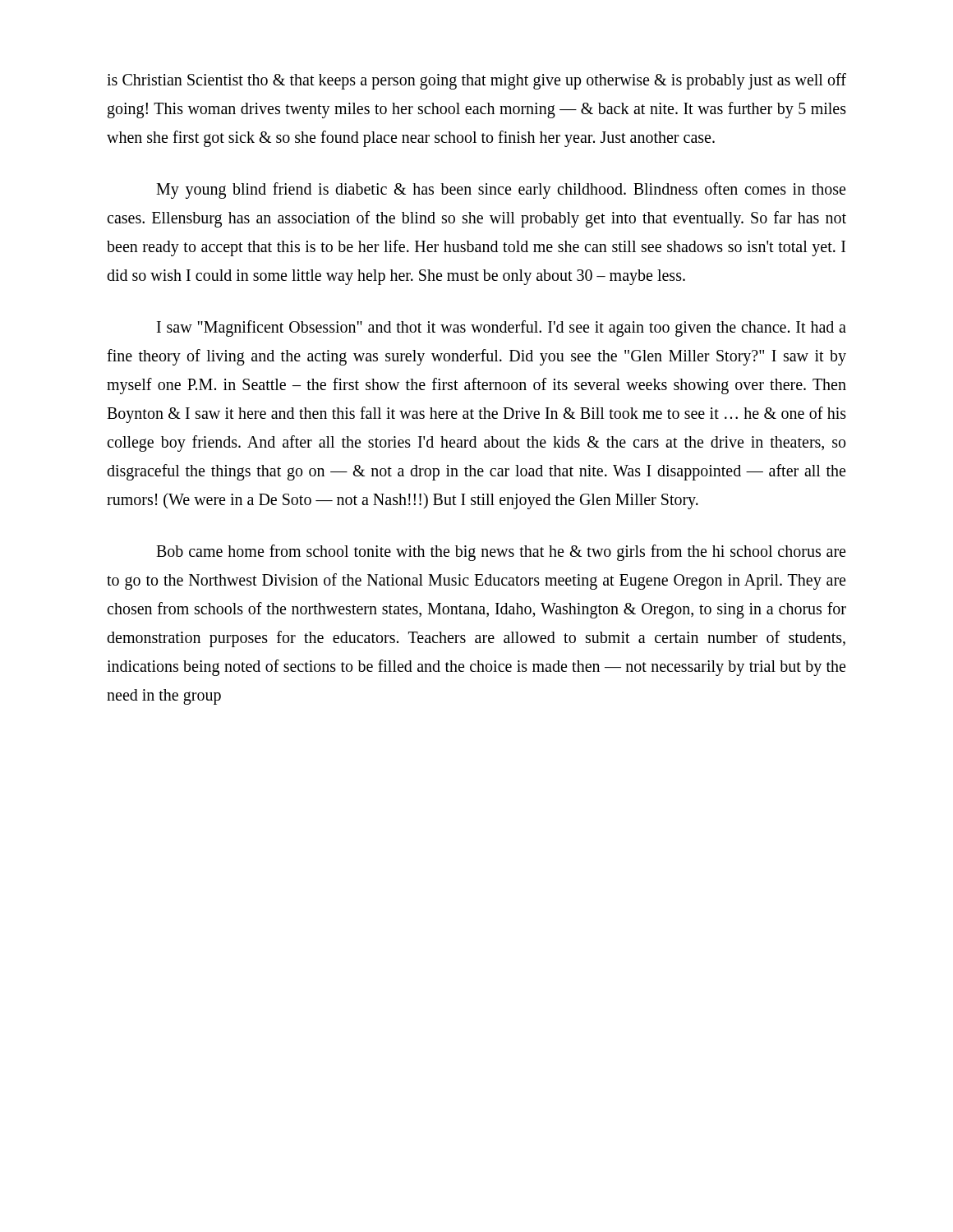Find the text block starting "My young blind friend is diabetic &"
The height and width of the screenshot is (1232, 953).
[476, 232]
